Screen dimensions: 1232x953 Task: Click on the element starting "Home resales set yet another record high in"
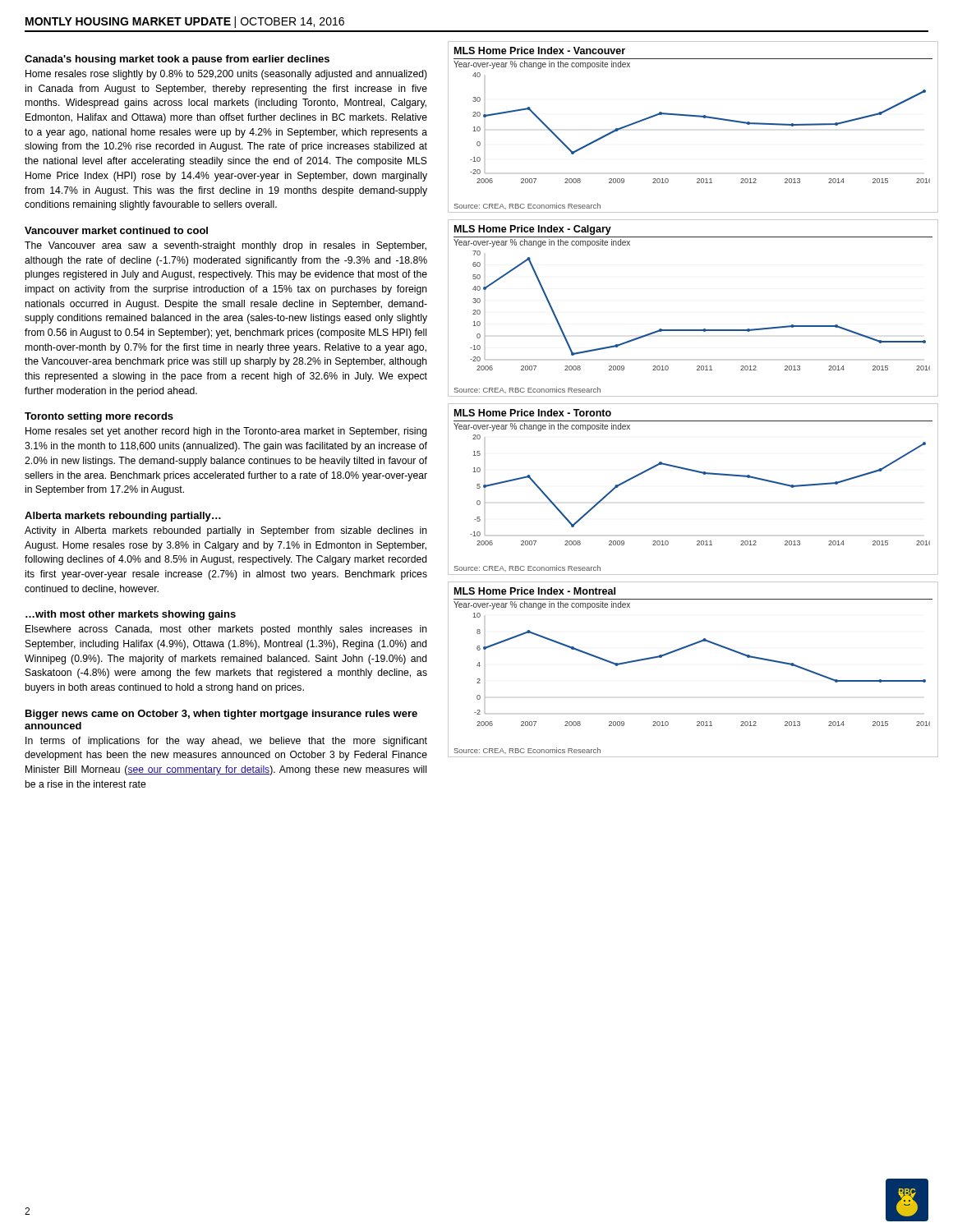226,461
